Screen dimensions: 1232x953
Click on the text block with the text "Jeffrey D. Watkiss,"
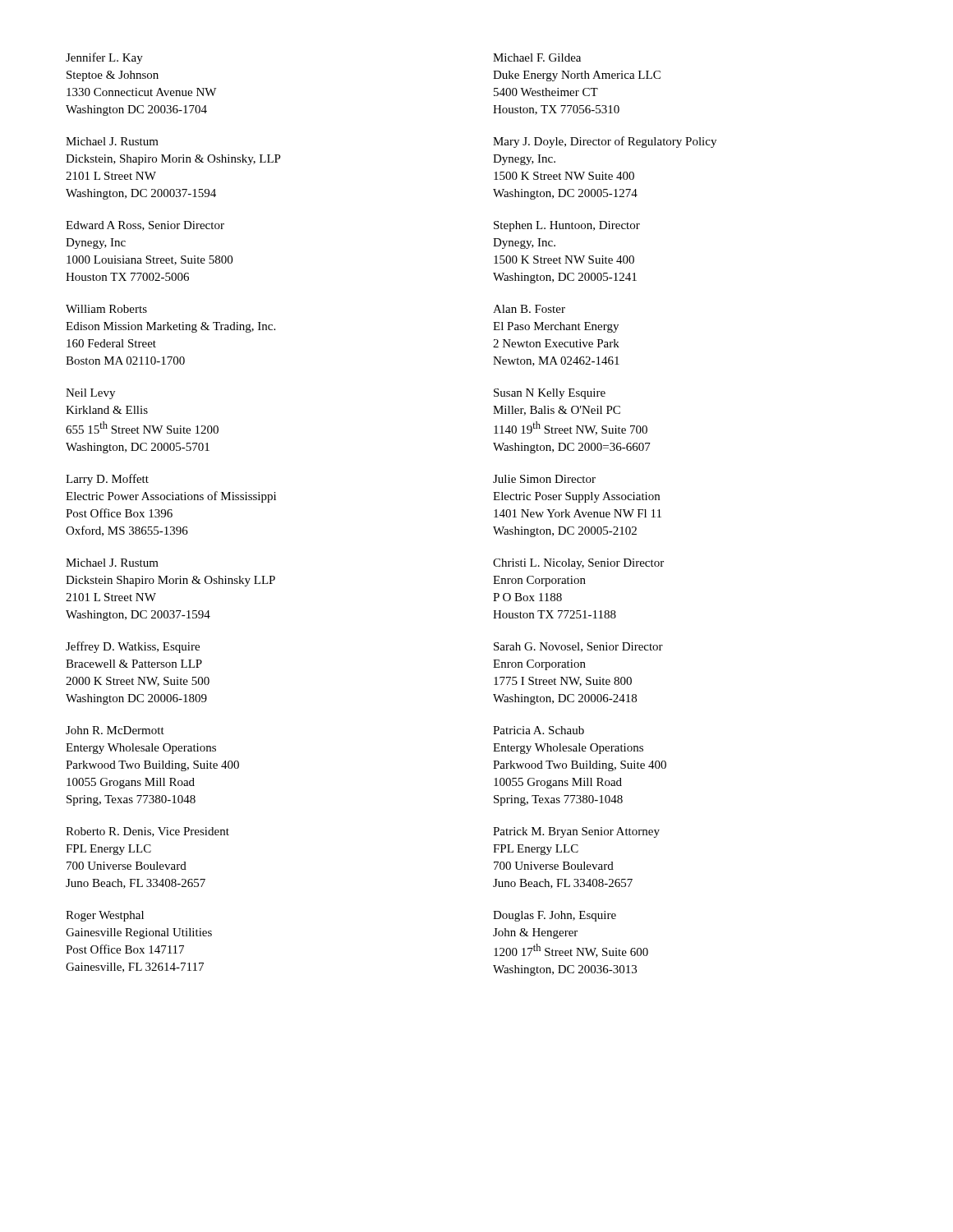[133, 647]
